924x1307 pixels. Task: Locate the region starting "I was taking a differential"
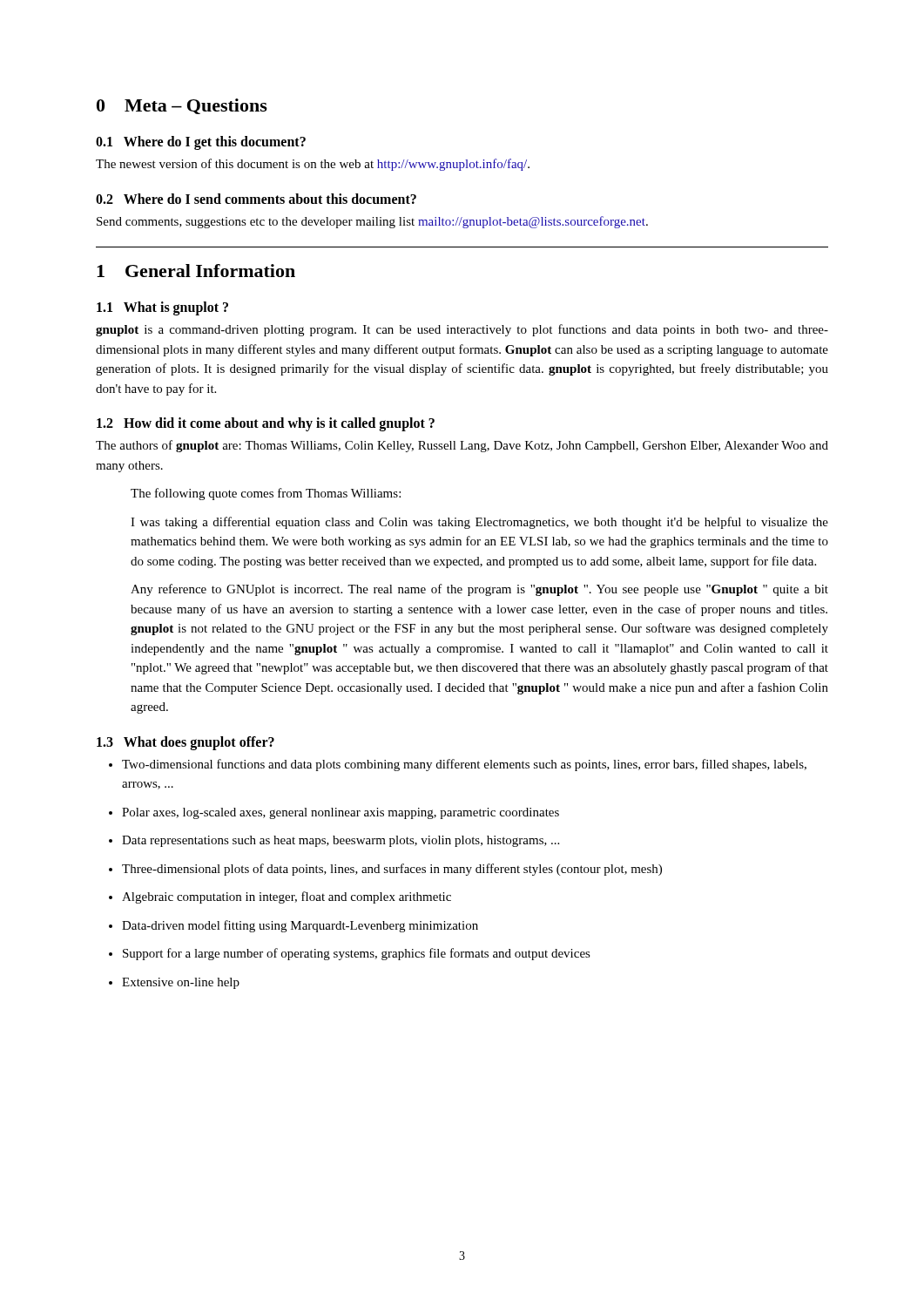click(479, 541)
